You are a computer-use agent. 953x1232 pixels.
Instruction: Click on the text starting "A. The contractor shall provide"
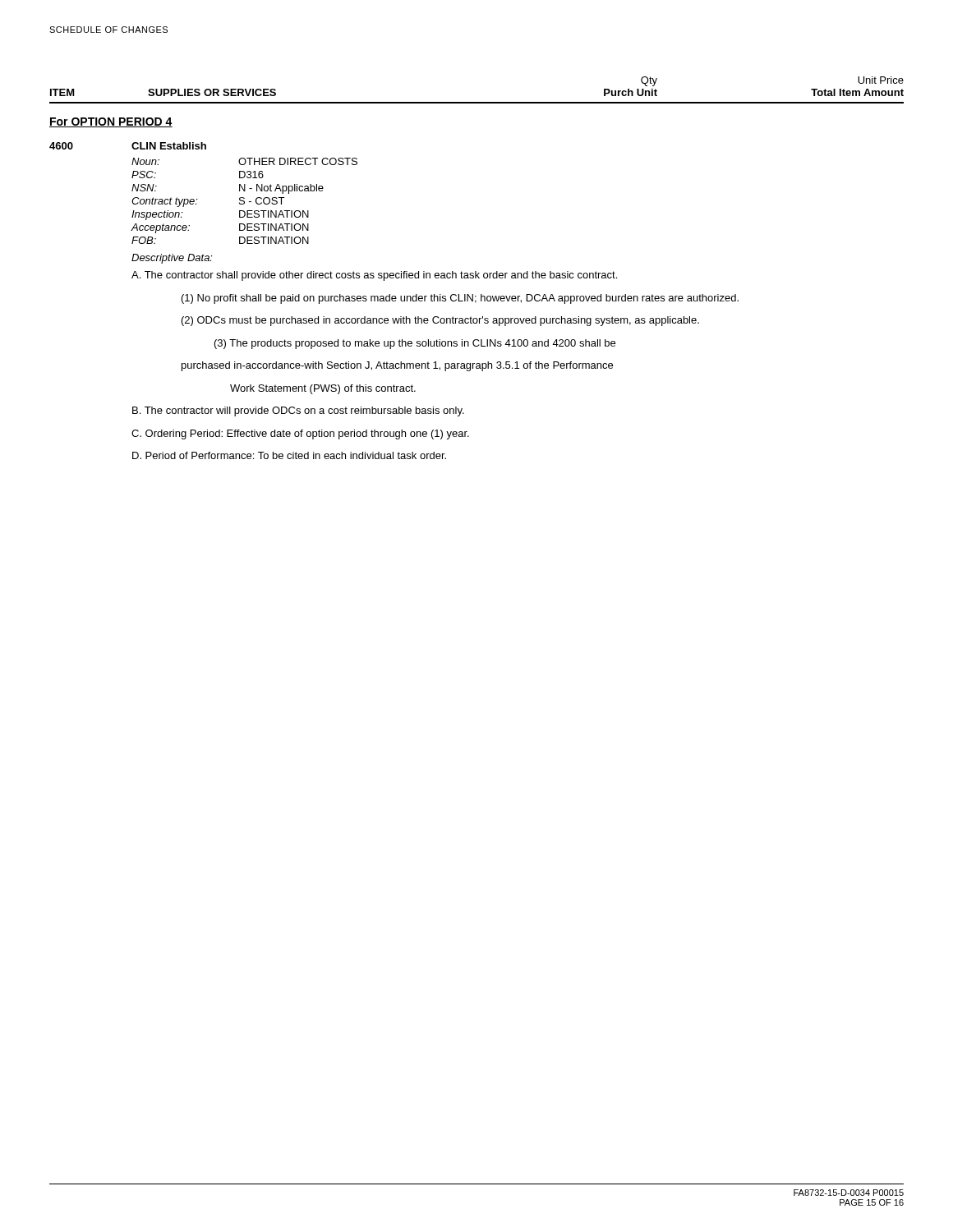[x=375, y=275]
